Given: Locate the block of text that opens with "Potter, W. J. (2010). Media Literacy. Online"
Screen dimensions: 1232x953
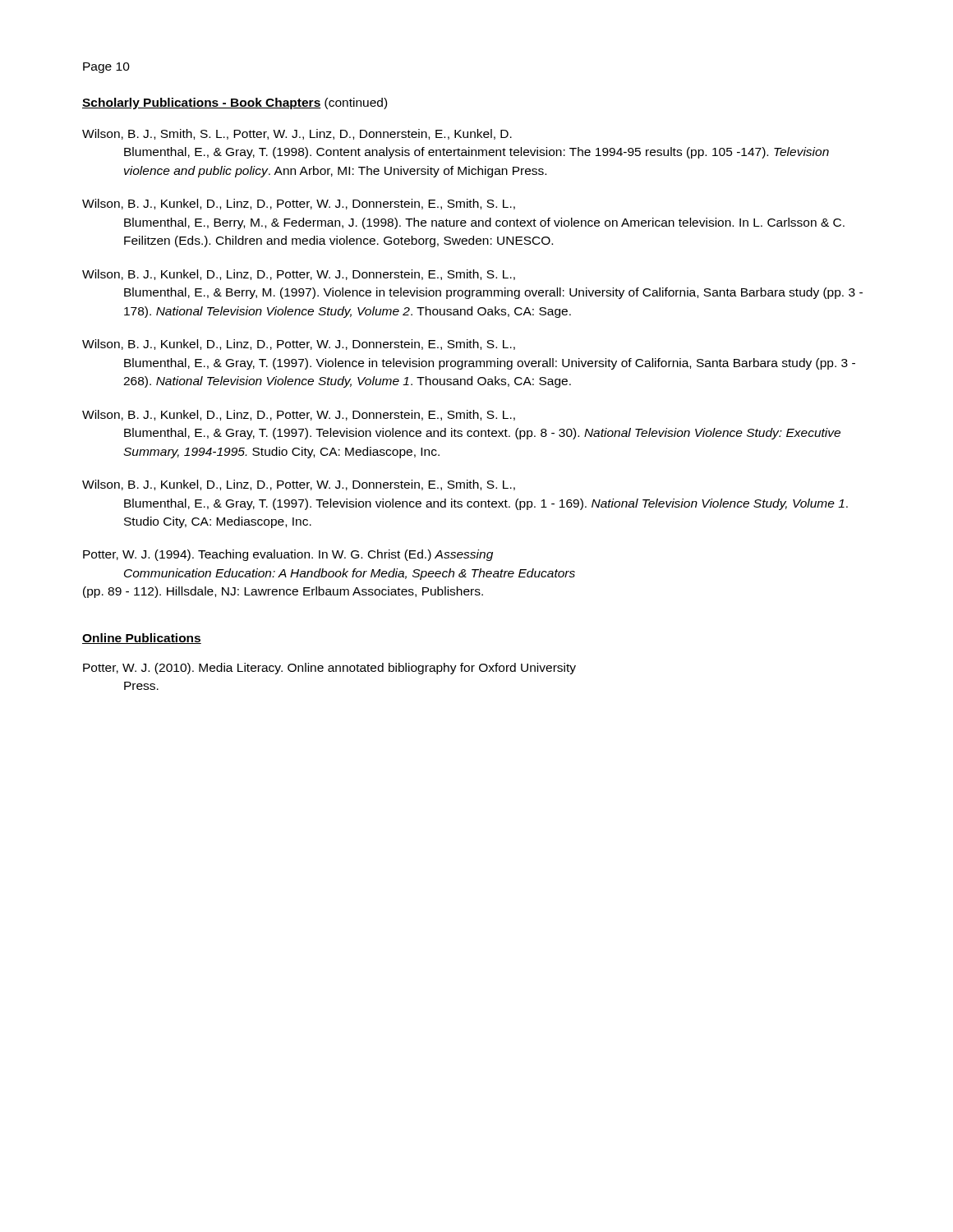Looking at the screenshot, I should (x=476, y=677).
